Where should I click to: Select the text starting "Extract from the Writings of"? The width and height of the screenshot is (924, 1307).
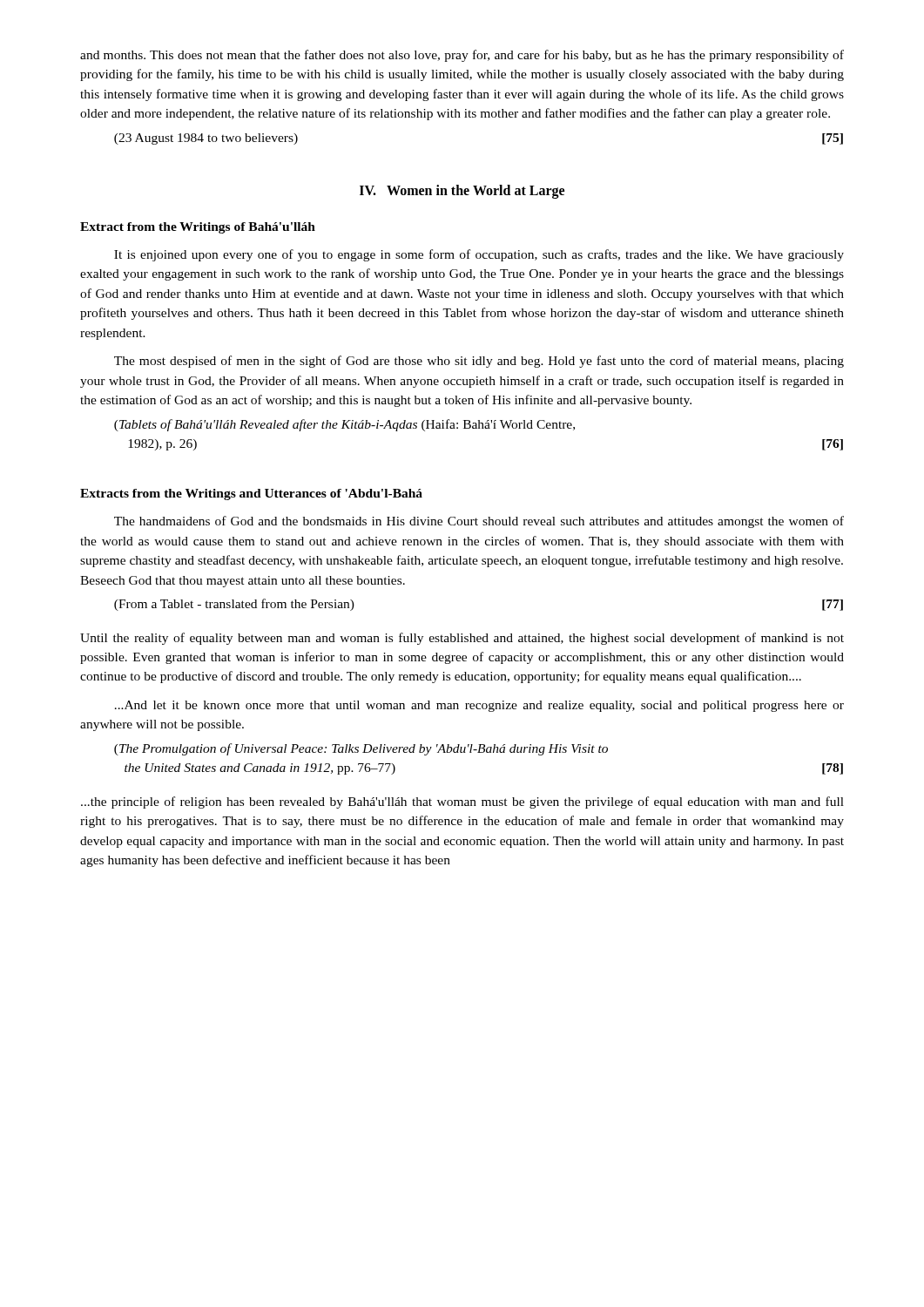tap(198, 226)
